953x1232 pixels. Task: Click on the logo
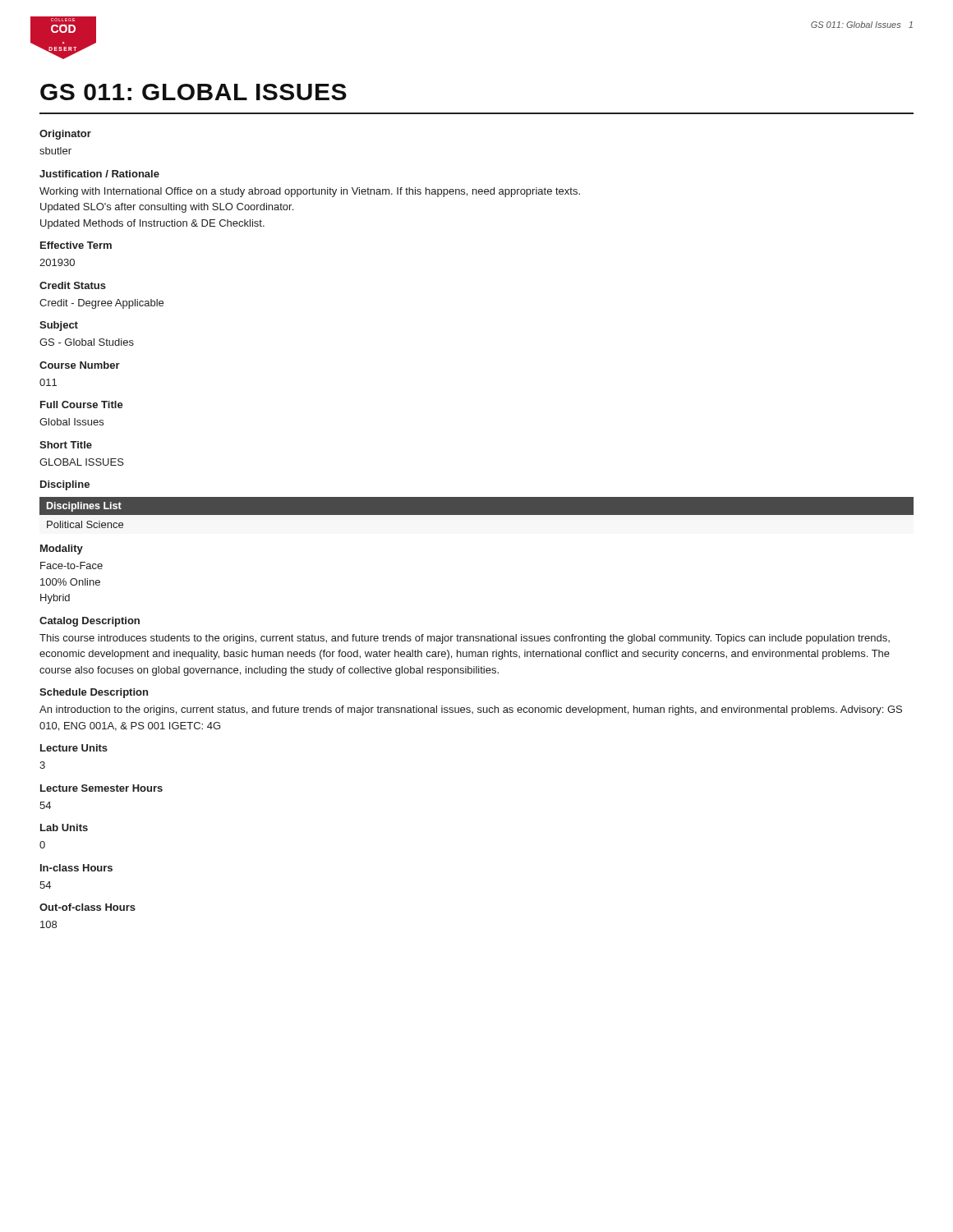coord(63,39)
